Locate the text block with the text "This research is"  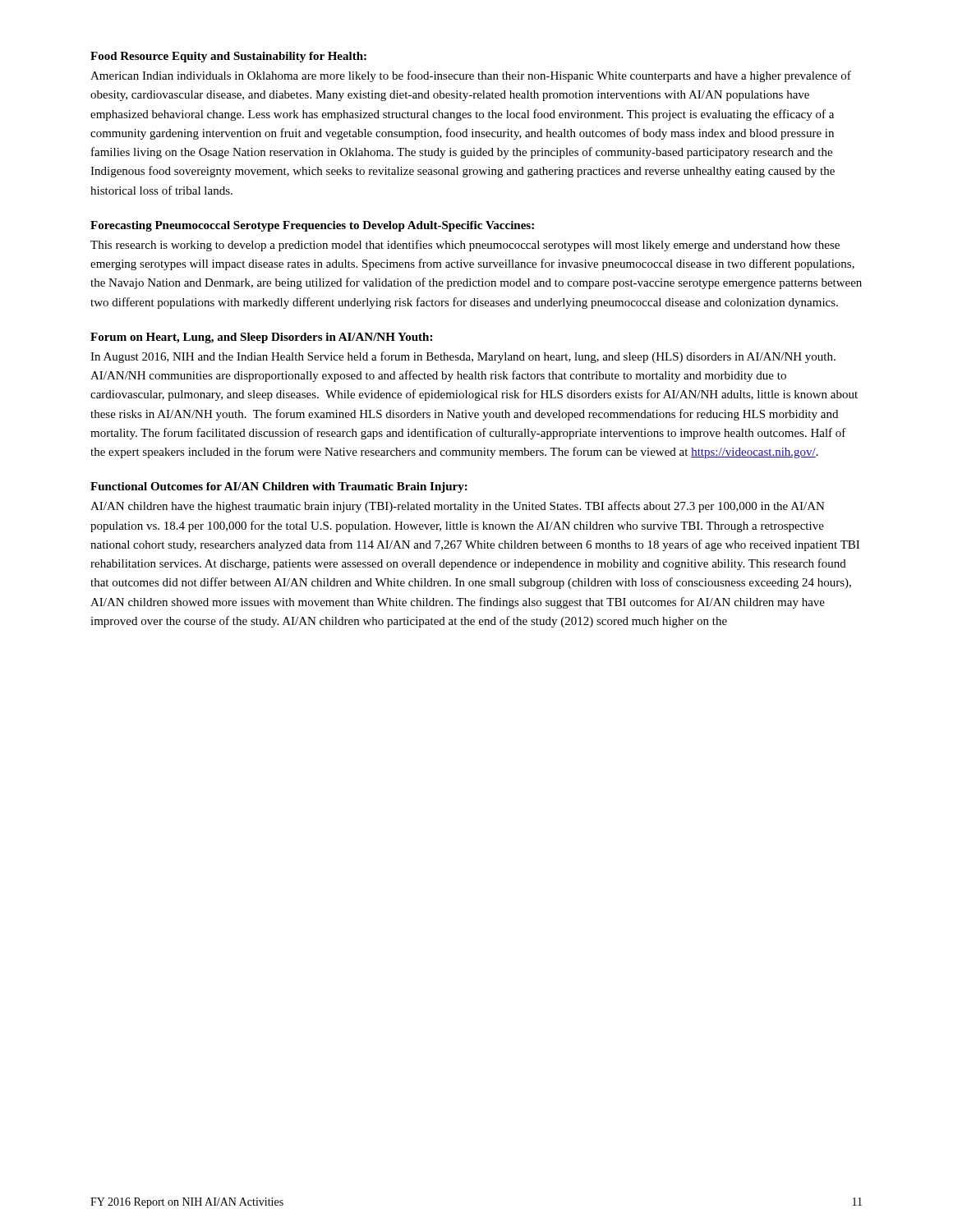coord(476,273)
